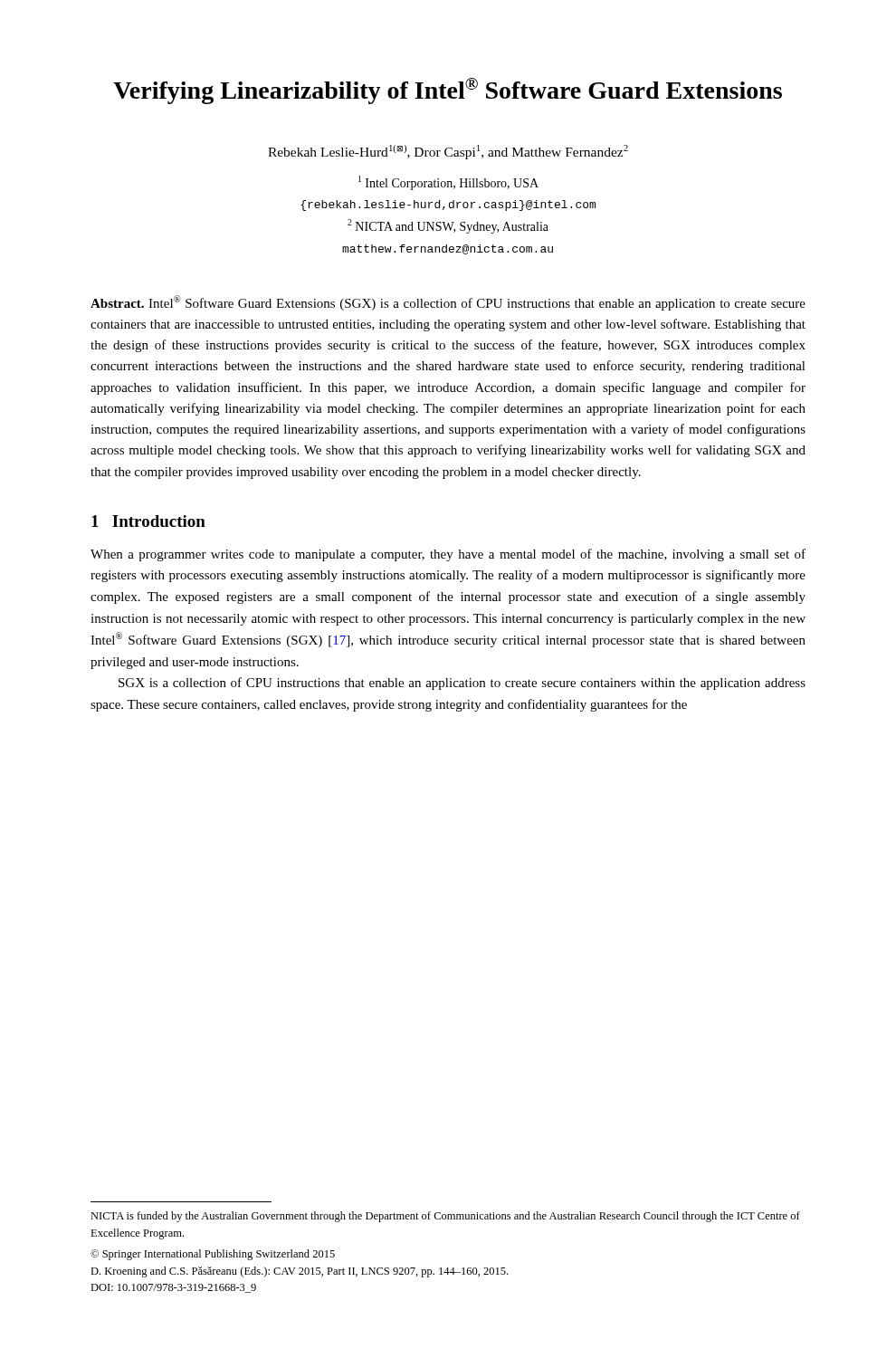Select the element starting "When a programmer writes code to manipulate"
The height and width of the screenshot is (1358, 896).
pos(448,608)
